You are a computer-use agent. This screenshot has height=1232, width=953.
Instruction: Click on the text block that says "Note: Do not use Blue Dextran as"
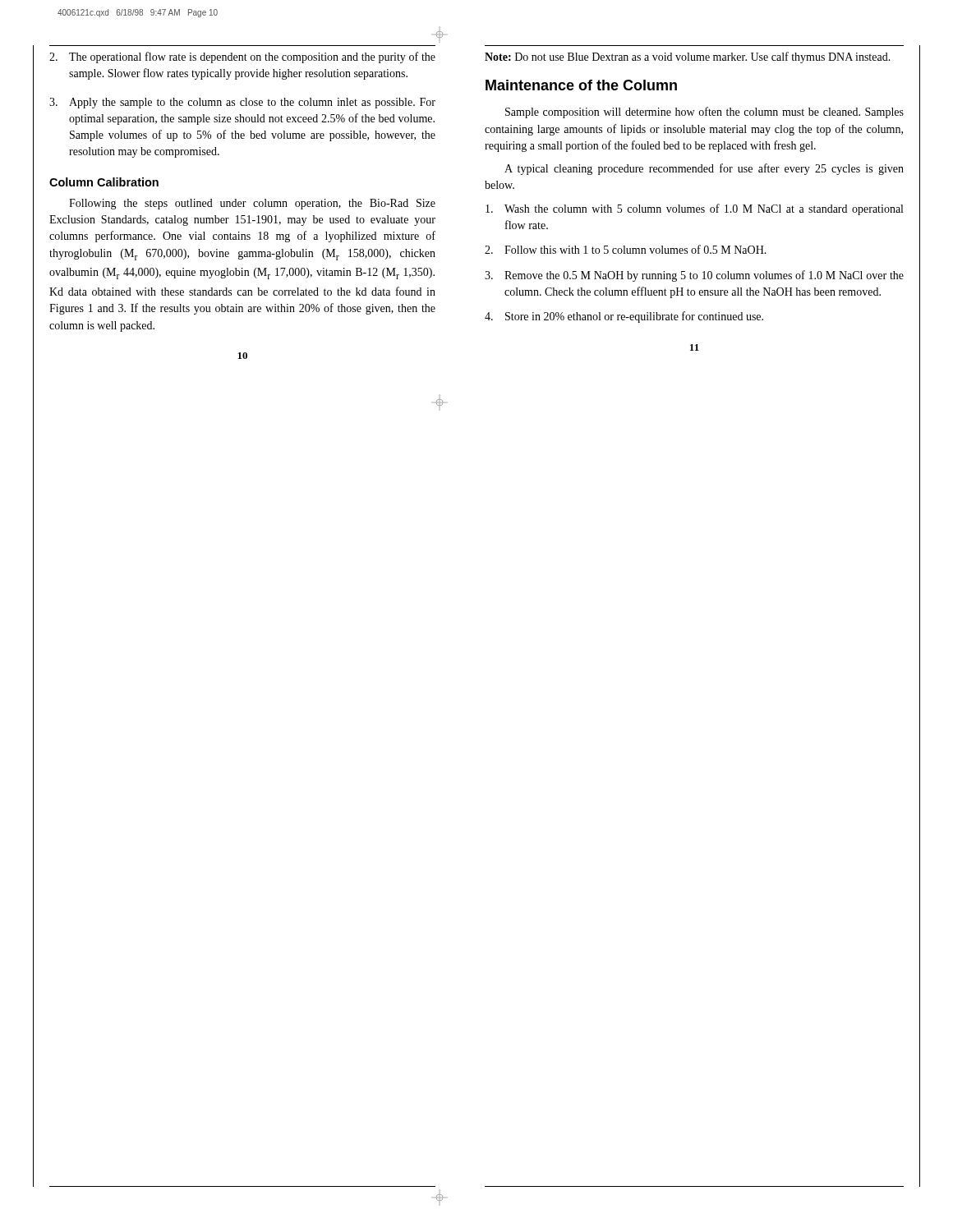point(694,58)
